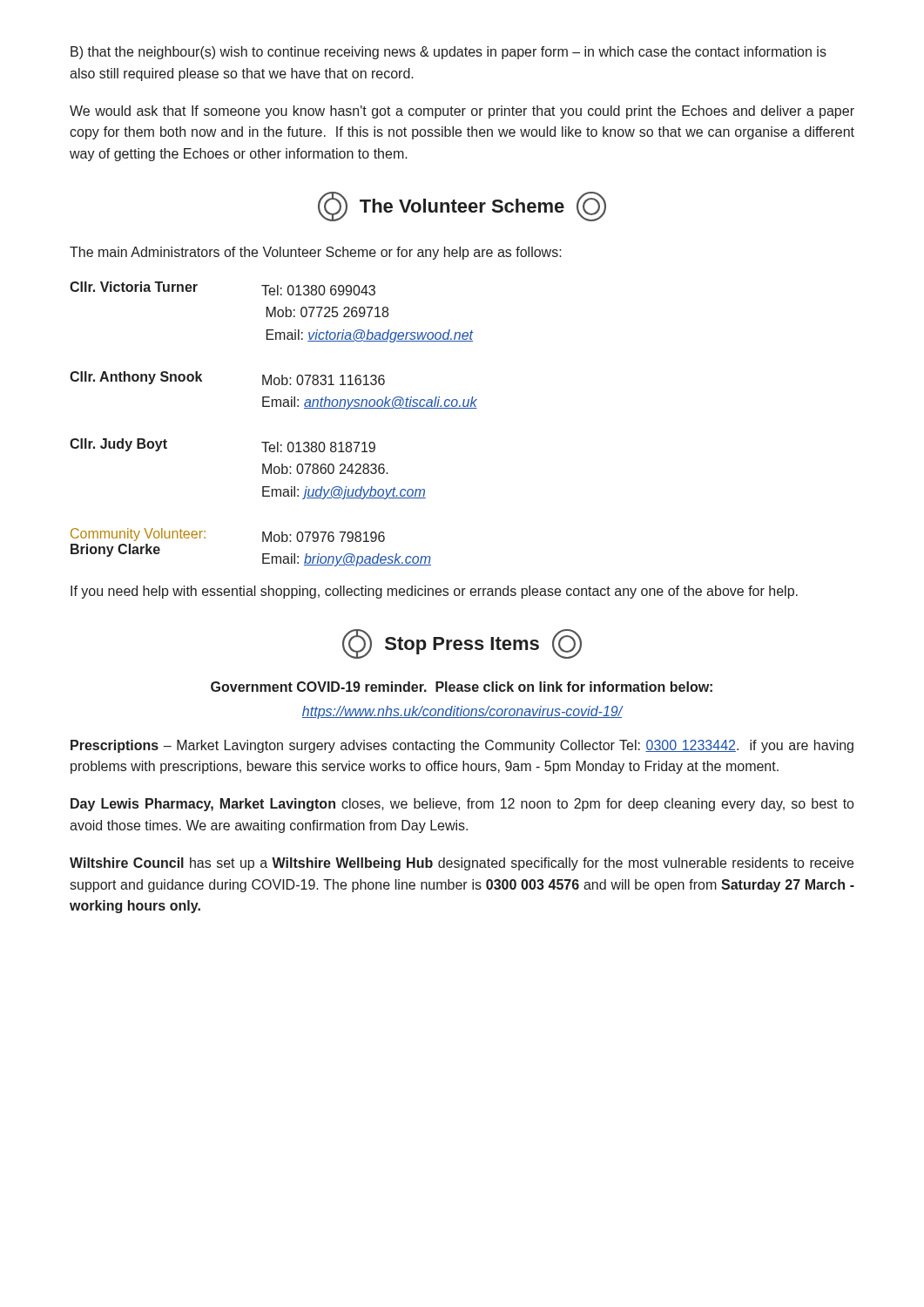Find the block on this page that starts "Day Lewis Pharmacy, Market Lavington closes, we"
Image resolution: width=924 pixels, height=1307 pixels.
click(x=462, y=815)
